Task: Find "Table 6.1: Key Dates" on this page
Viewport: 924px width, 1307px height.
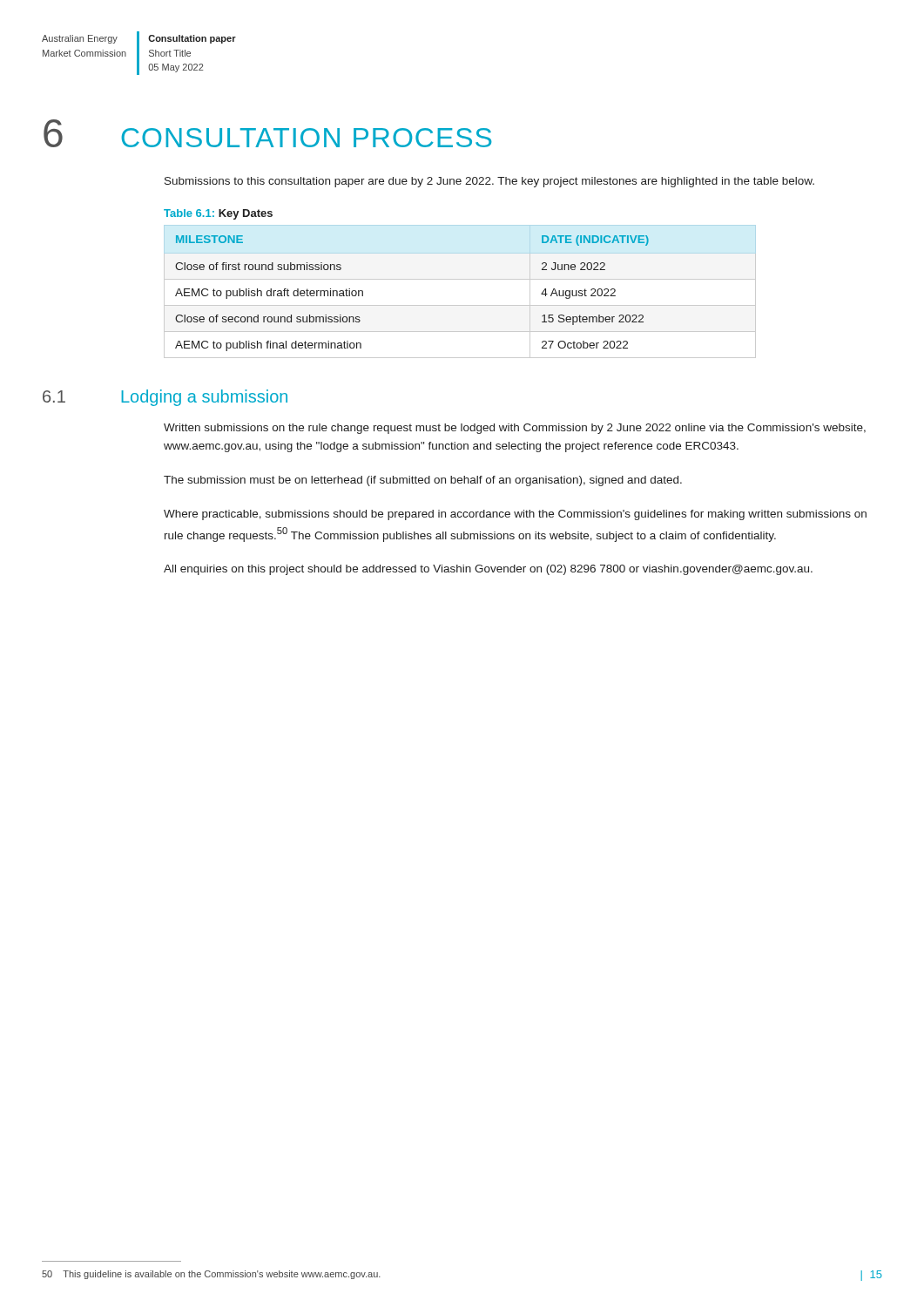Action: [218, 213]
